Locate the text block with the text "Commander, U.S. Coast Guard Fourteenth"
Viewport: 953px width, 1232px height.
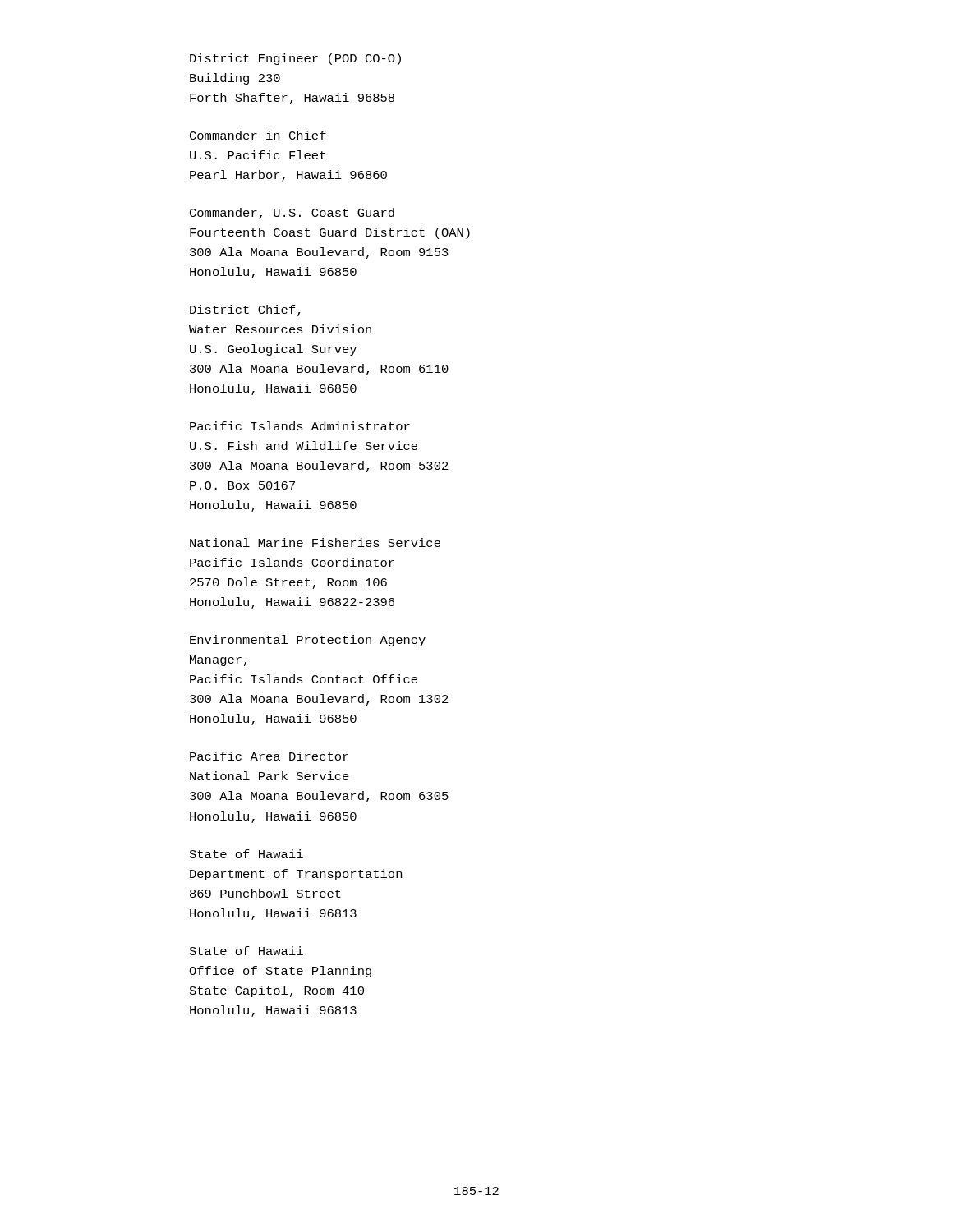tap(330, 243)
